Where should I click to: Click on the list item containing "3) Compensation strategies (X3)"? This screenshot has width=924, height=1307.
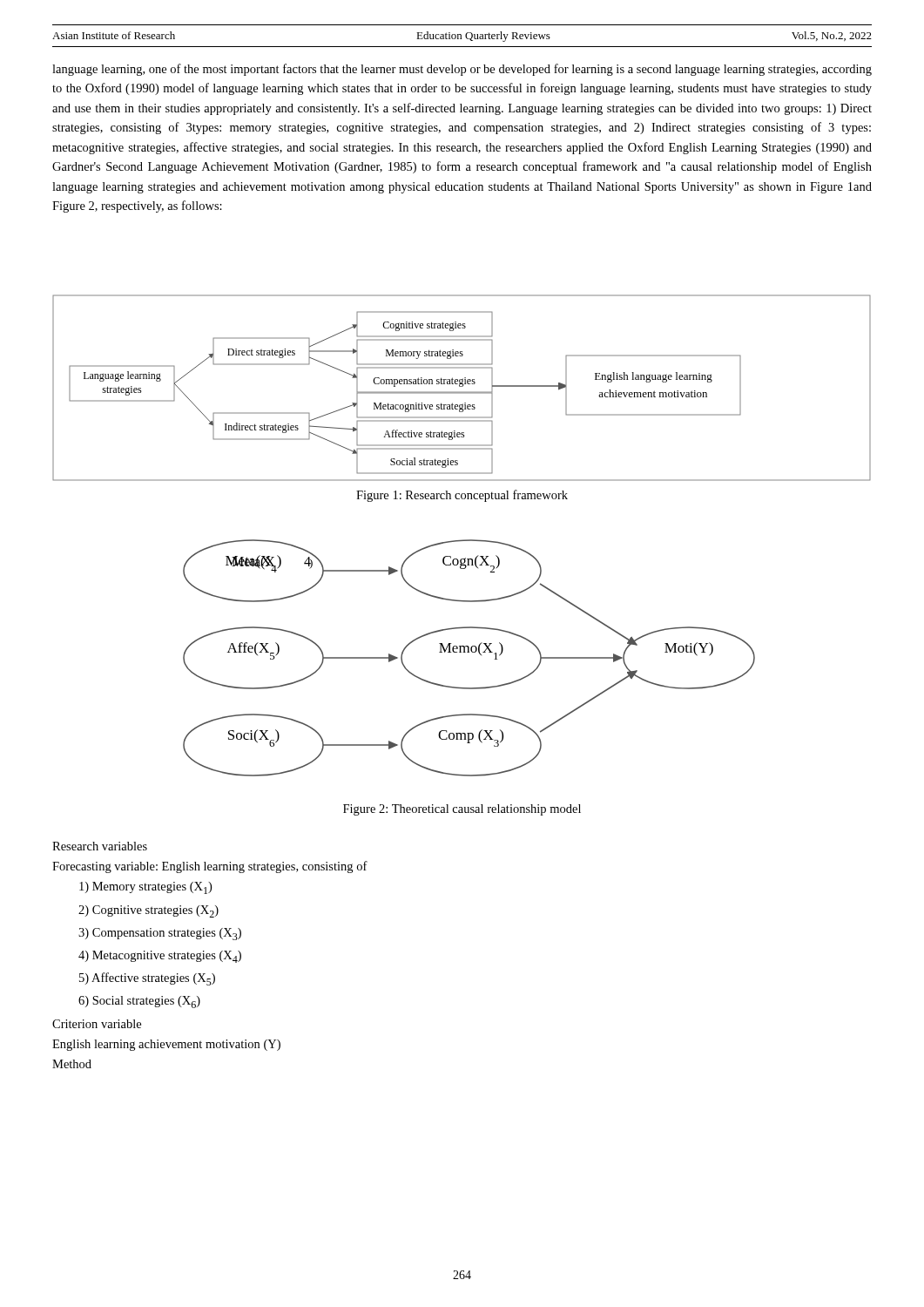[160, 934]
